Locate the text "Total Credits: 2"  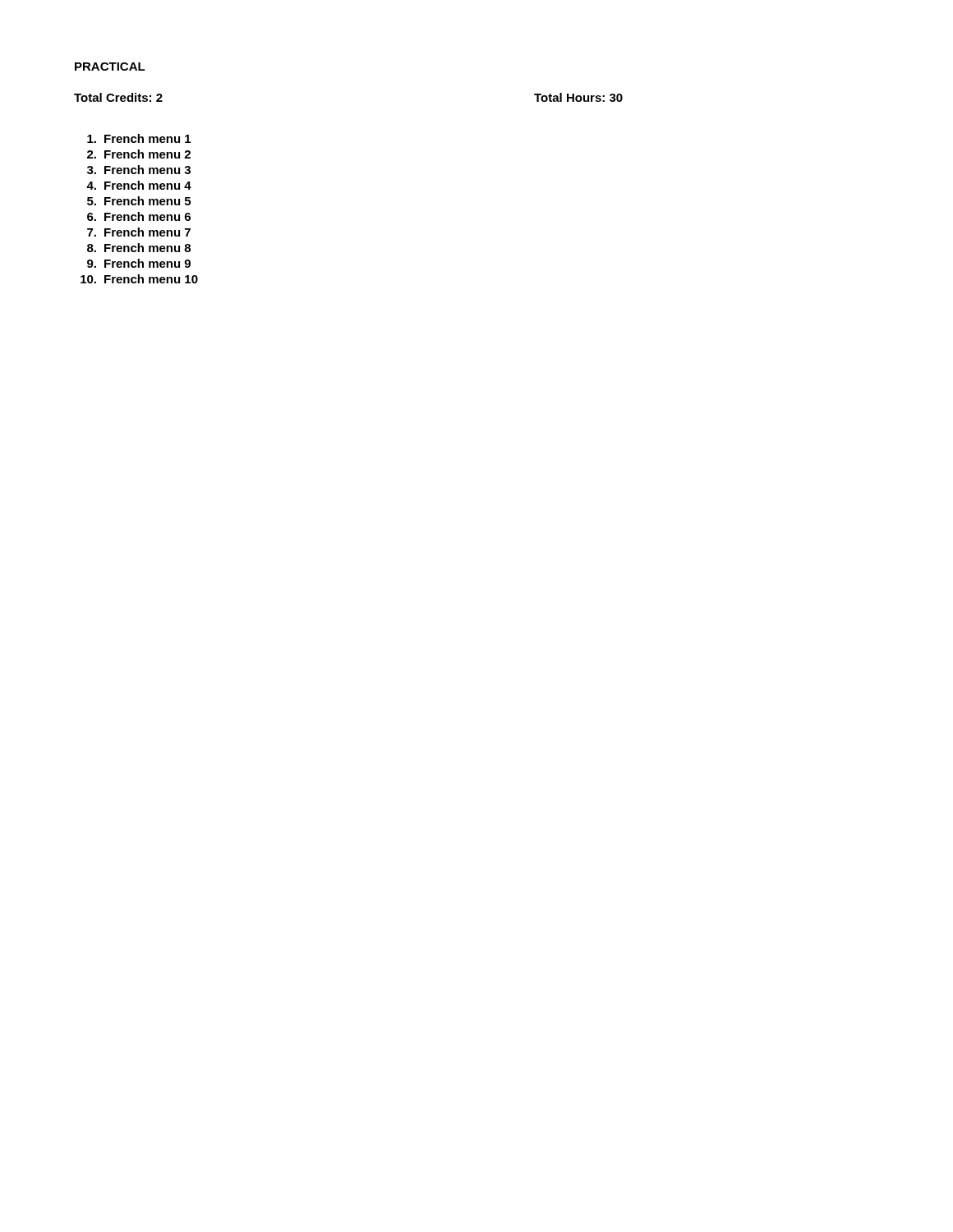click(x=118, y=97)
